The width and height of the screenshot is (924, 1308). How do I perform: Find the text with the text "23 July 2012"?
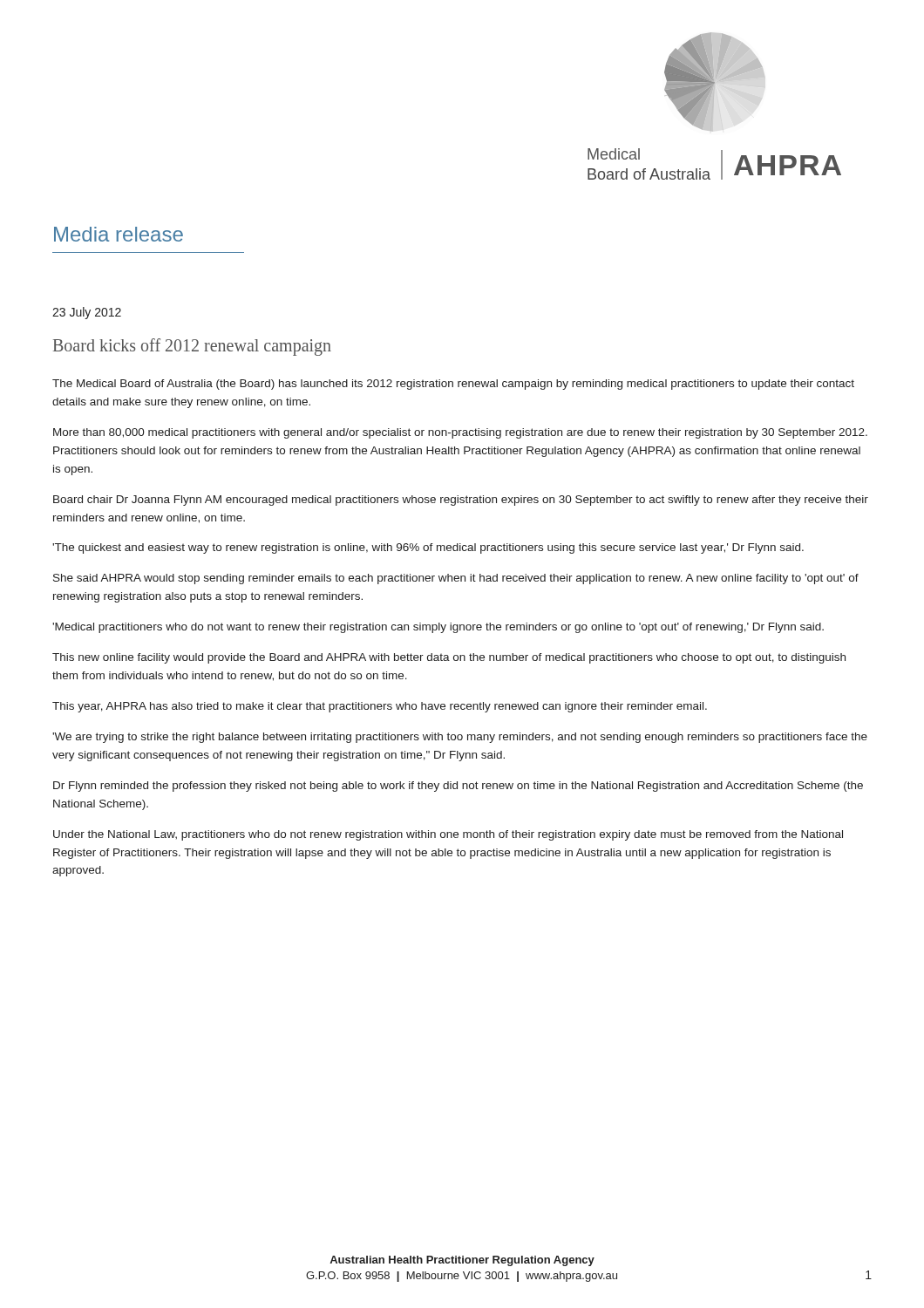[87, 312]
